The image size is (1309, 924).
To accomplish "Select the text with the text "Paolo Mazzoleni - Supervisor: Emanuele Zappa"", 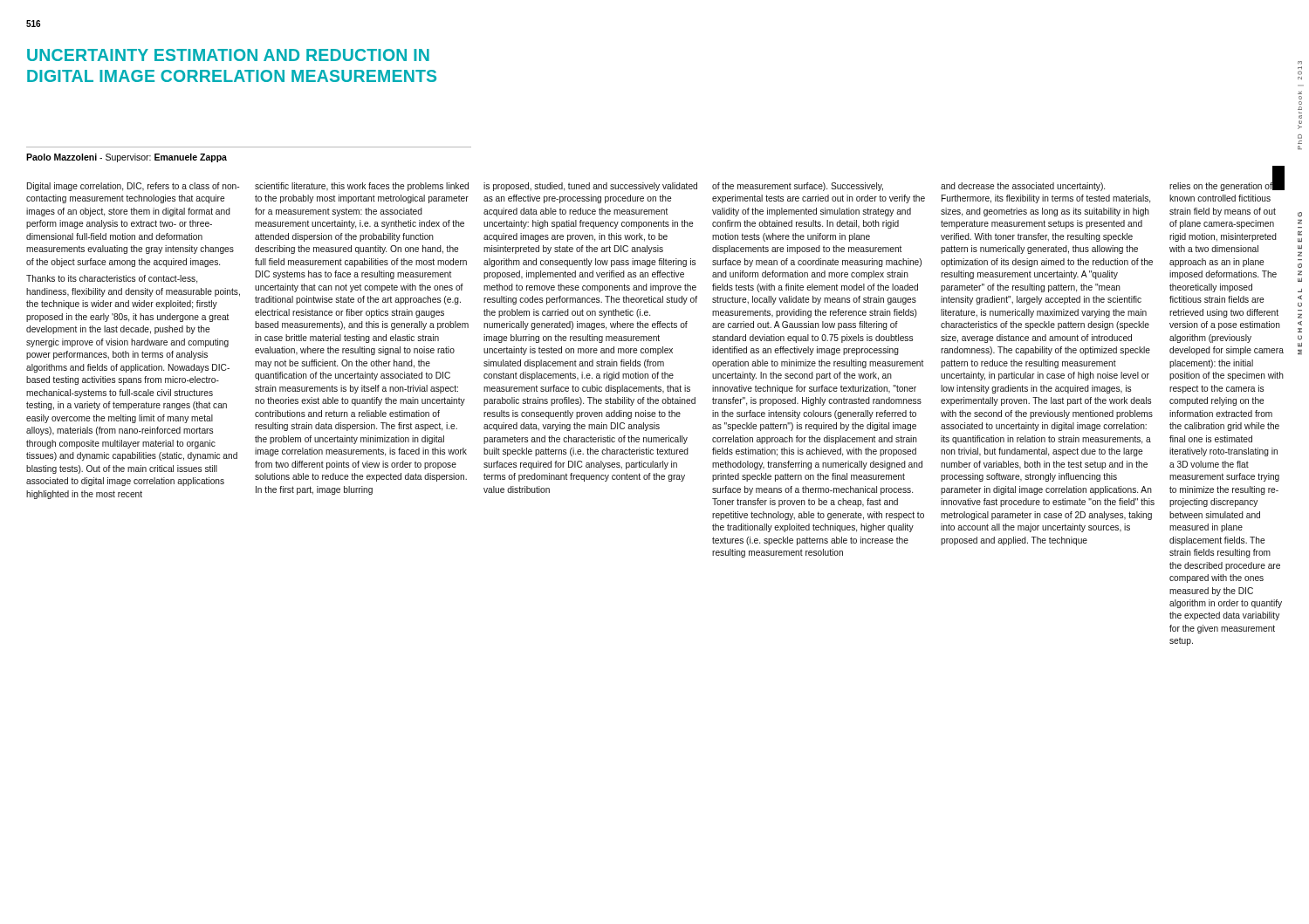I will pos(127,157).
